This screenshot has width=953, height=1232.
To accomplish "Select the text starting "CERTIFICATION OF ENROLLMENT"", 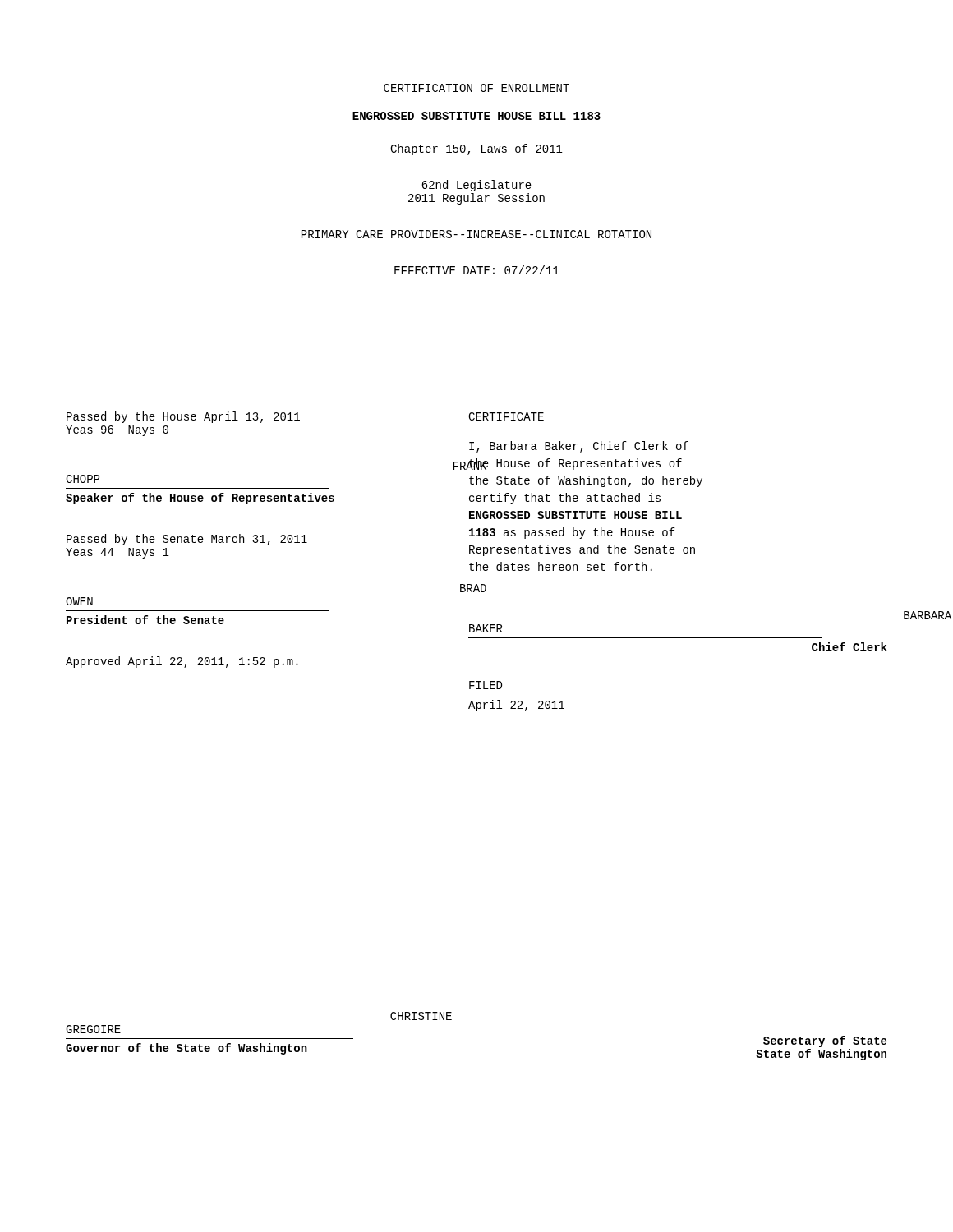I will [476, 89].
